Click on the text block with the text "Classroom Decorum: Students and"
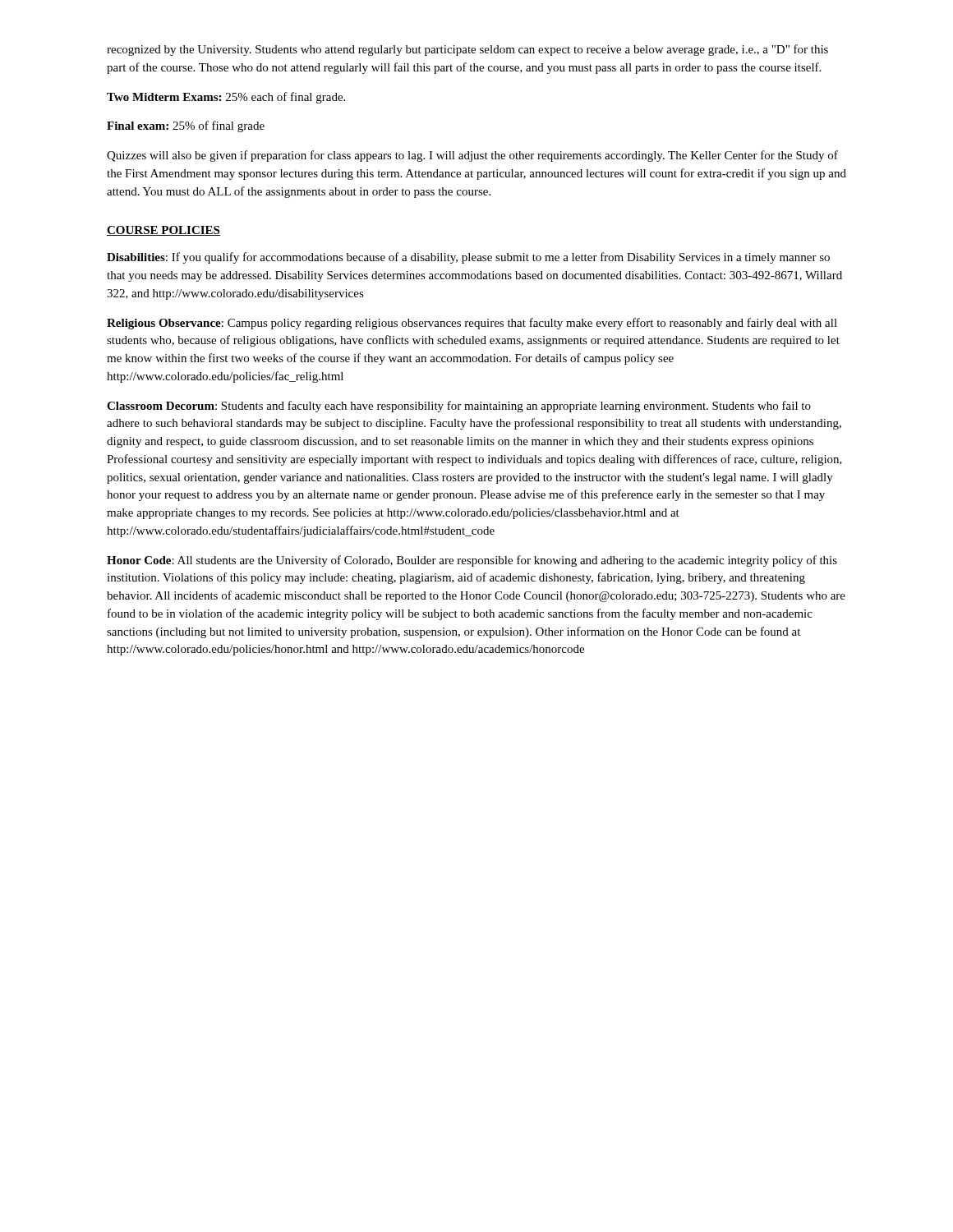The height and width of the screenshot is (1232, 953). pyautogui.click(x=475, y=468)
